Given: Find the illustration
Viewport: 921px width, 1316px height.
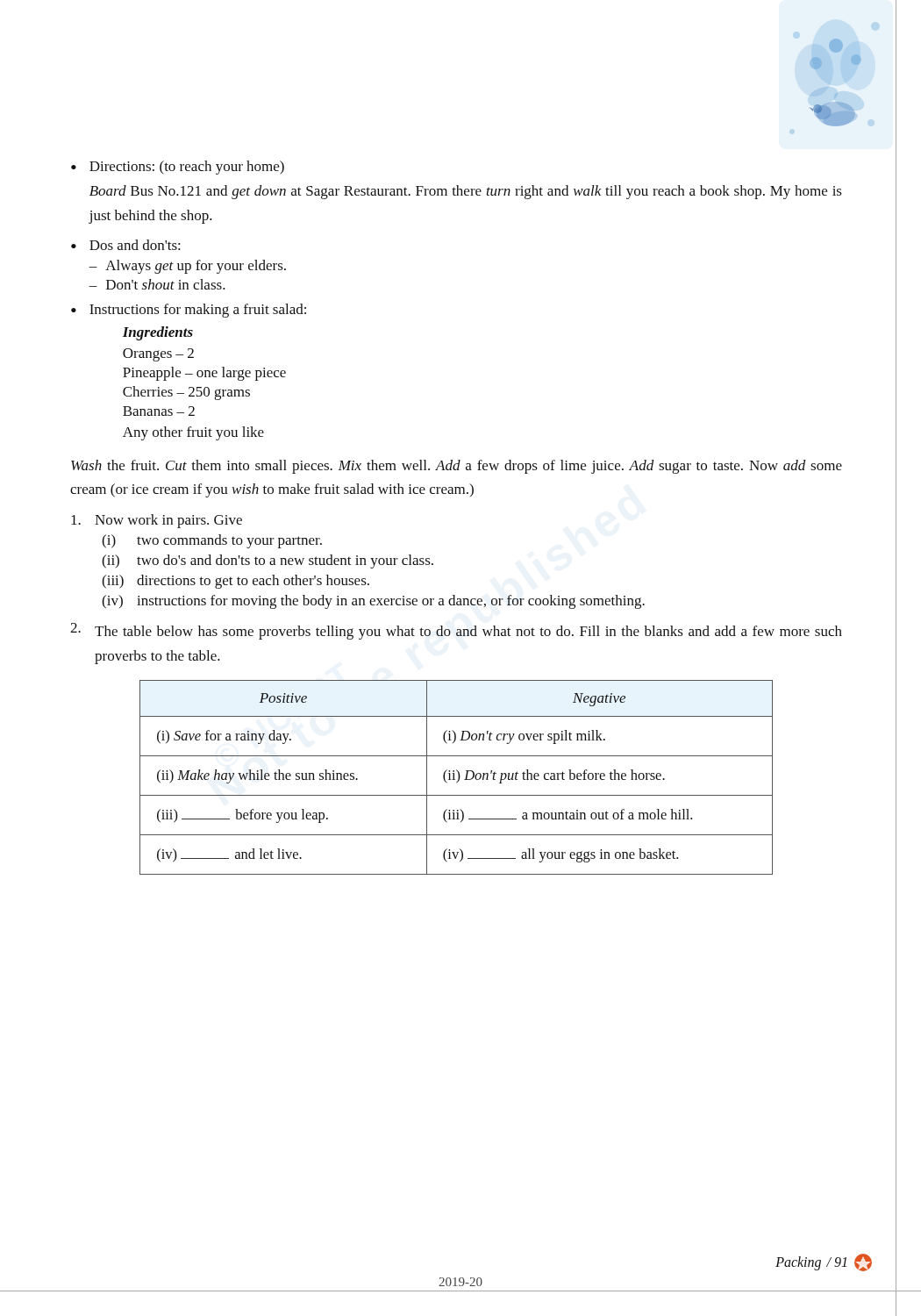Looking at the screenshot, I should coord(836,75).
